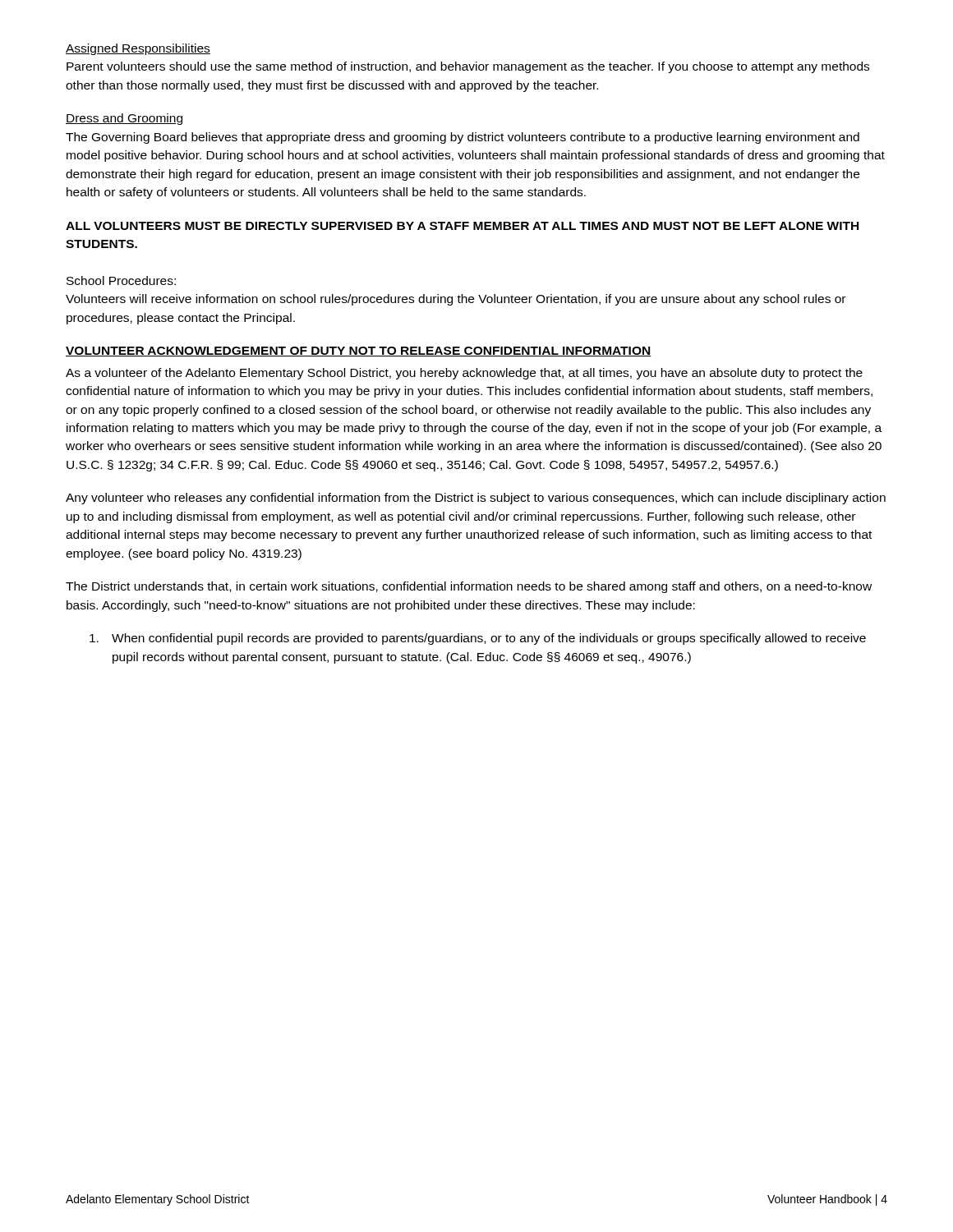This screenshot has height=1232, width=953.
Task: Click on the element starting "When confidential pupil records are provided"
Action: click(x=488, y=648)
